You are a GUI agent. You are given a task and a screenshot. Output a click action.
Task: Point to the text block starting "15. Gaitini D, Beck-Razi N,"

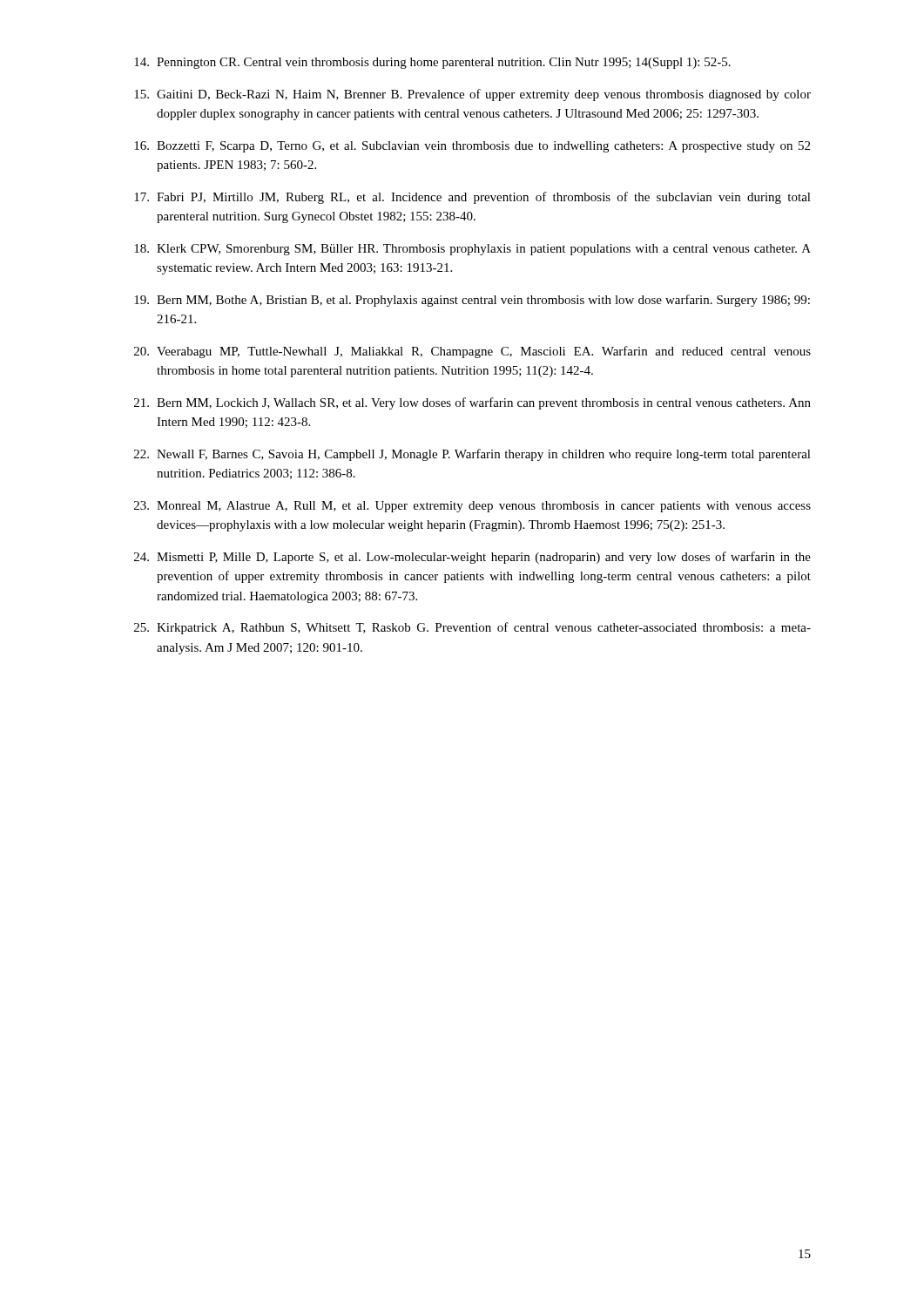pyautogui.click(x=462, y=104)
